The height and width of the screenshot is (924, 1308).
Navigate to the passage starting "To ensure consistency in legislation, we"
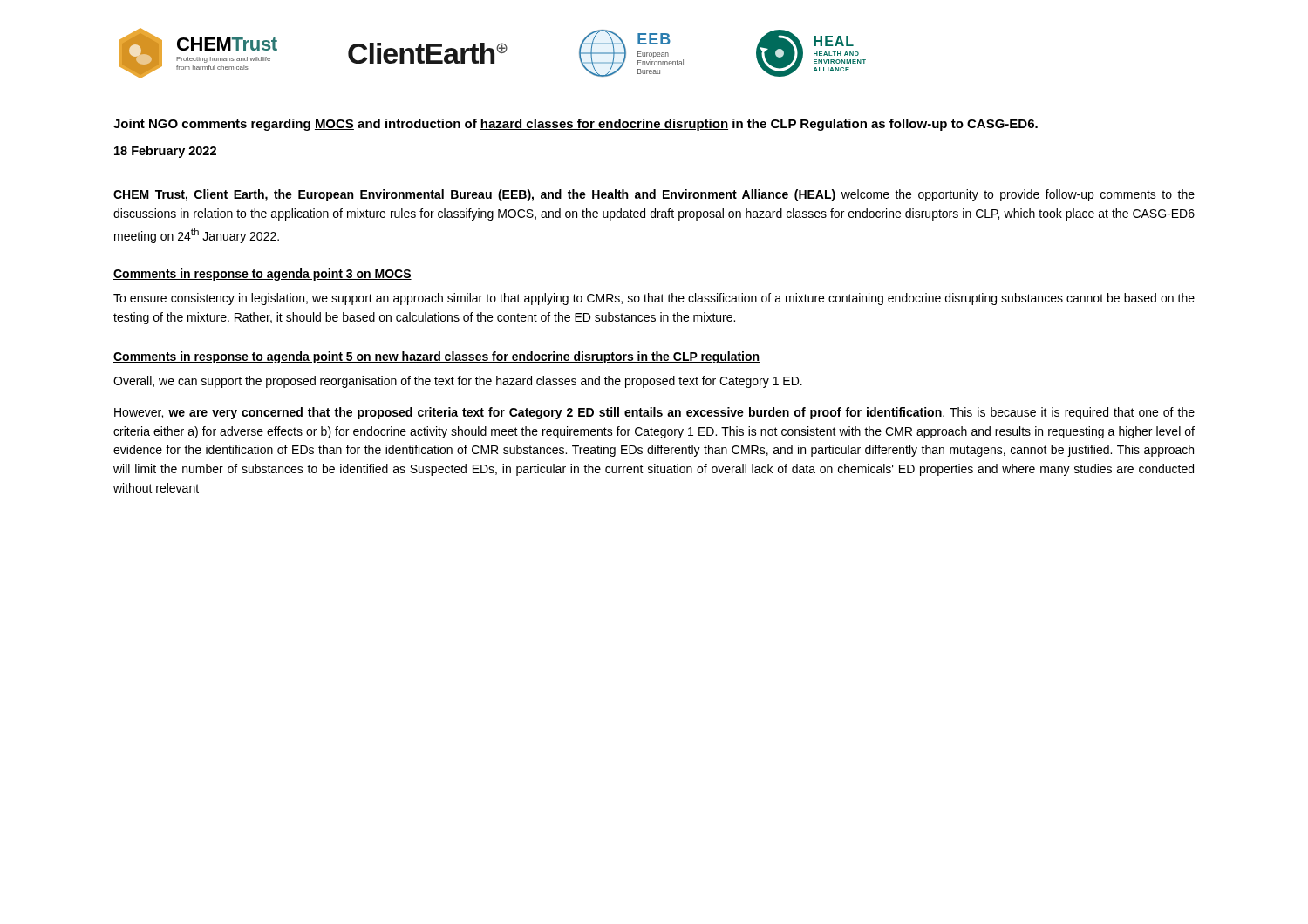coord(654,308)
